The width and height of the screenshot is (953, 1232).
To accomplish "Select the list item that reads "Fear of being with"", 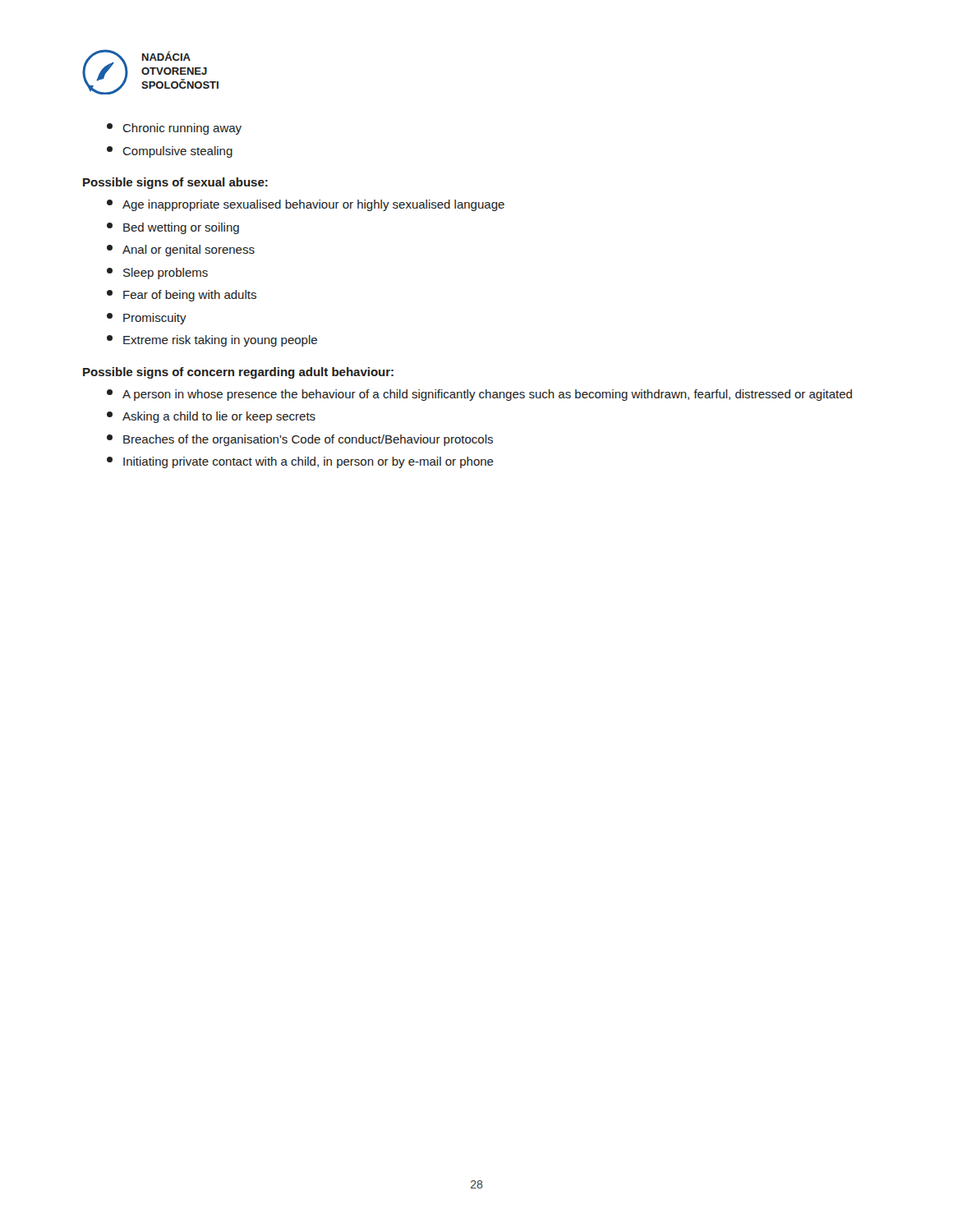I will [x=182, y=295].
